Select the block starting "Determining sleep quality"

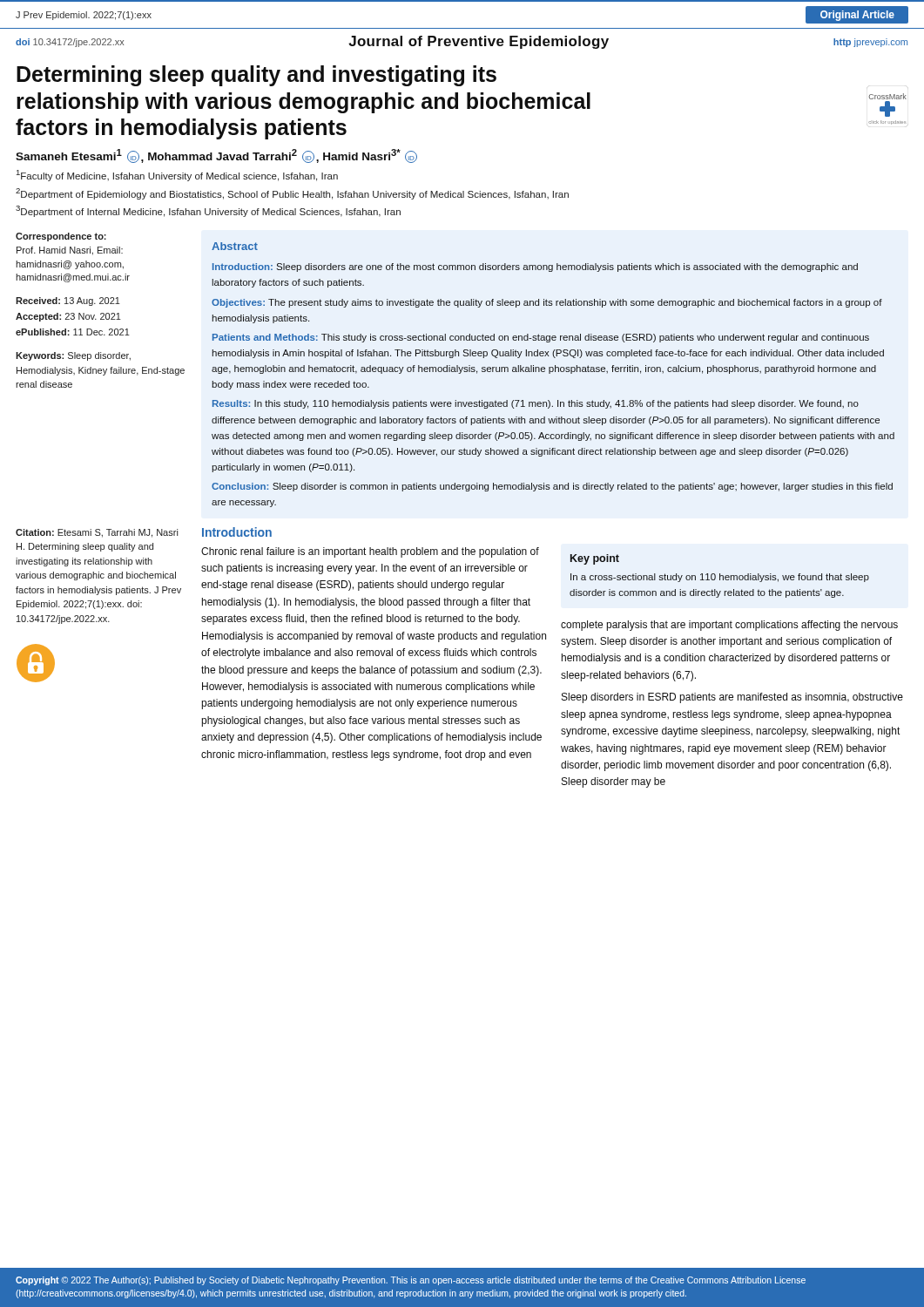tap(462, 101)
